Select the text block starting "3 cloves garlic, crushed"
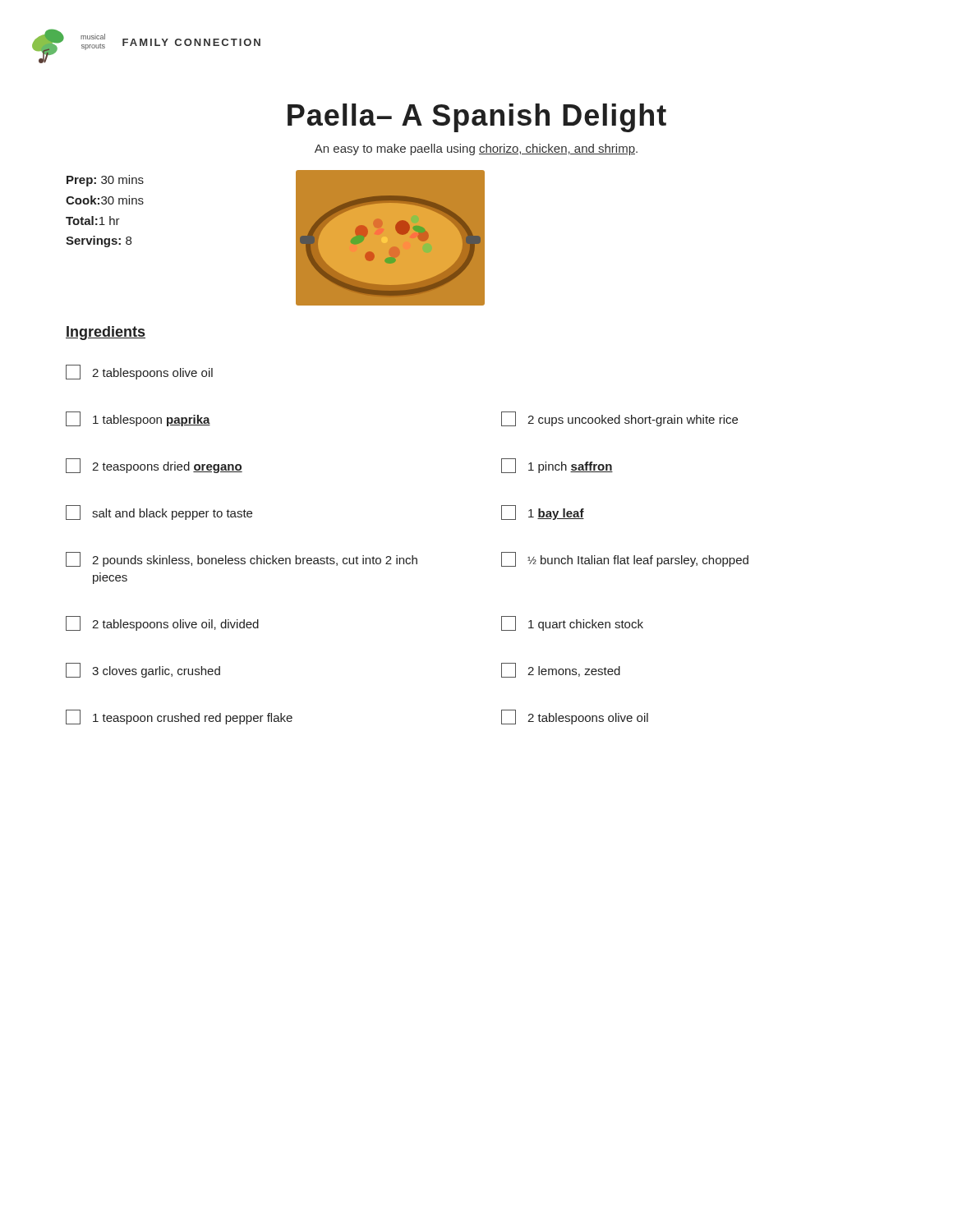Image resolution: width=953 pixels, height=1232 pixels. pos(143,670)
